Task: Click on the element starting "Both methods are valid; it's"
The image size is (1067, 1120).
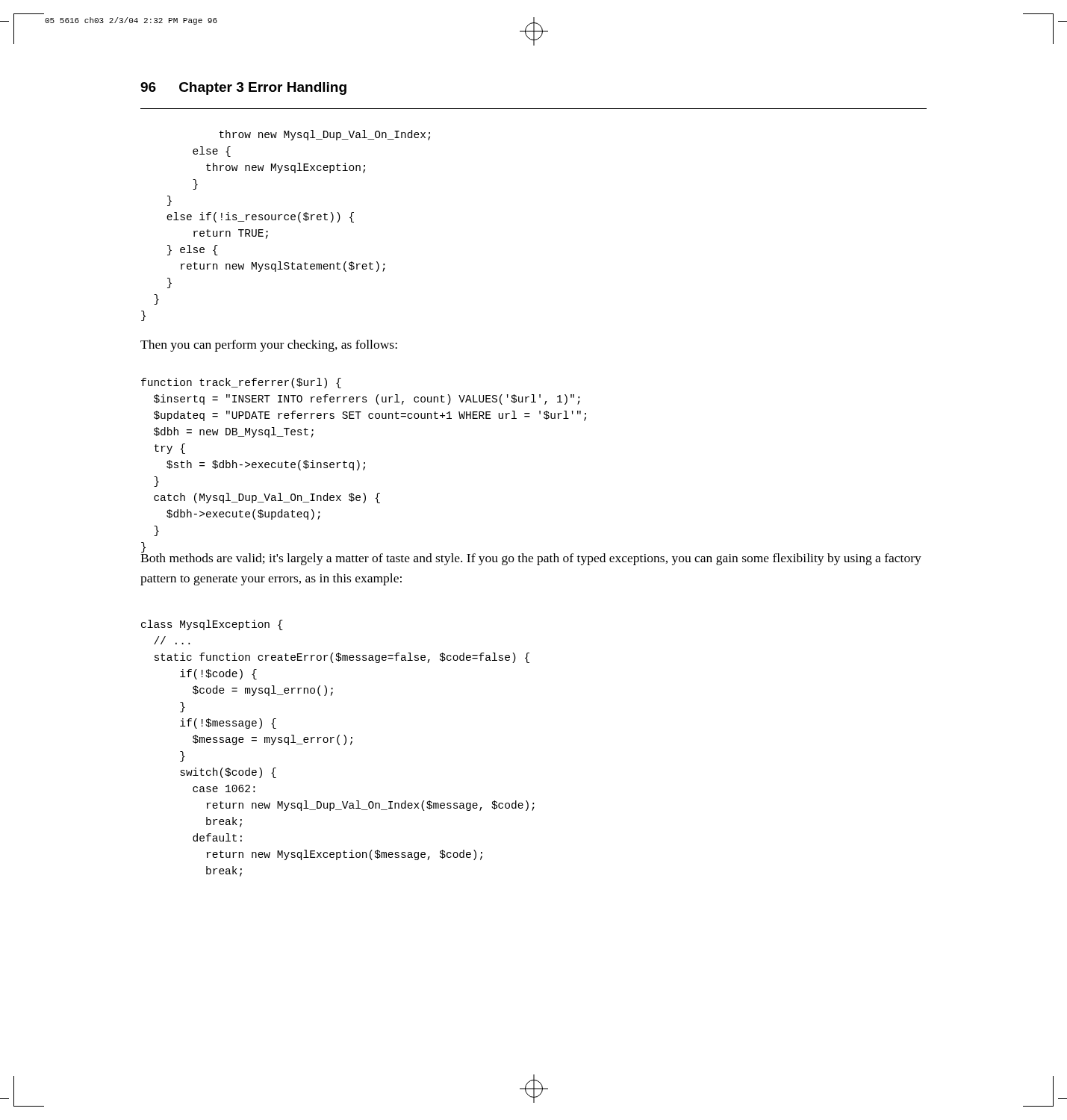Action: 534,568
